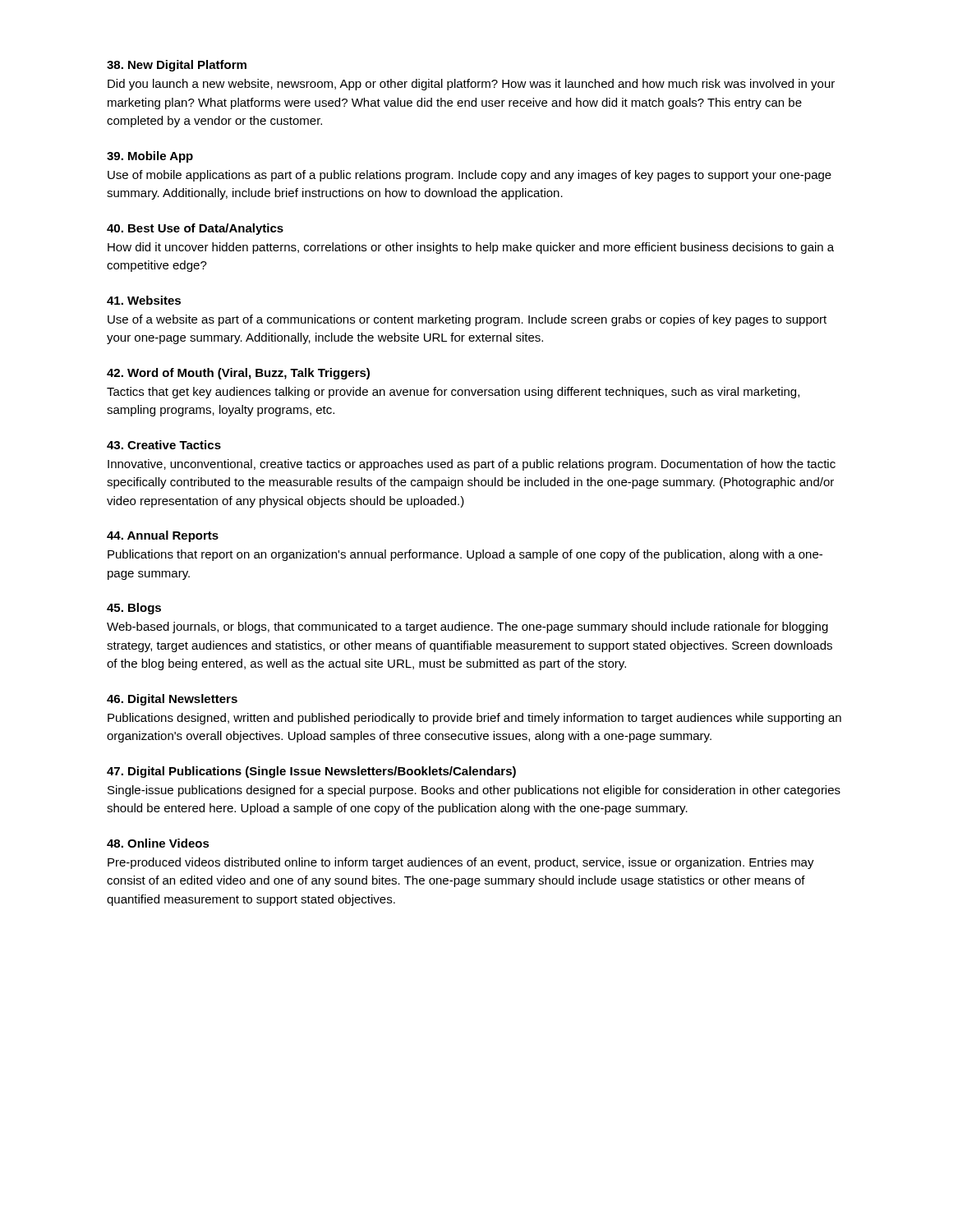This screenshot has height=1232, width=953.
Task: Select the text starting "Use of a website as part"
Action: tap(467, 328)
